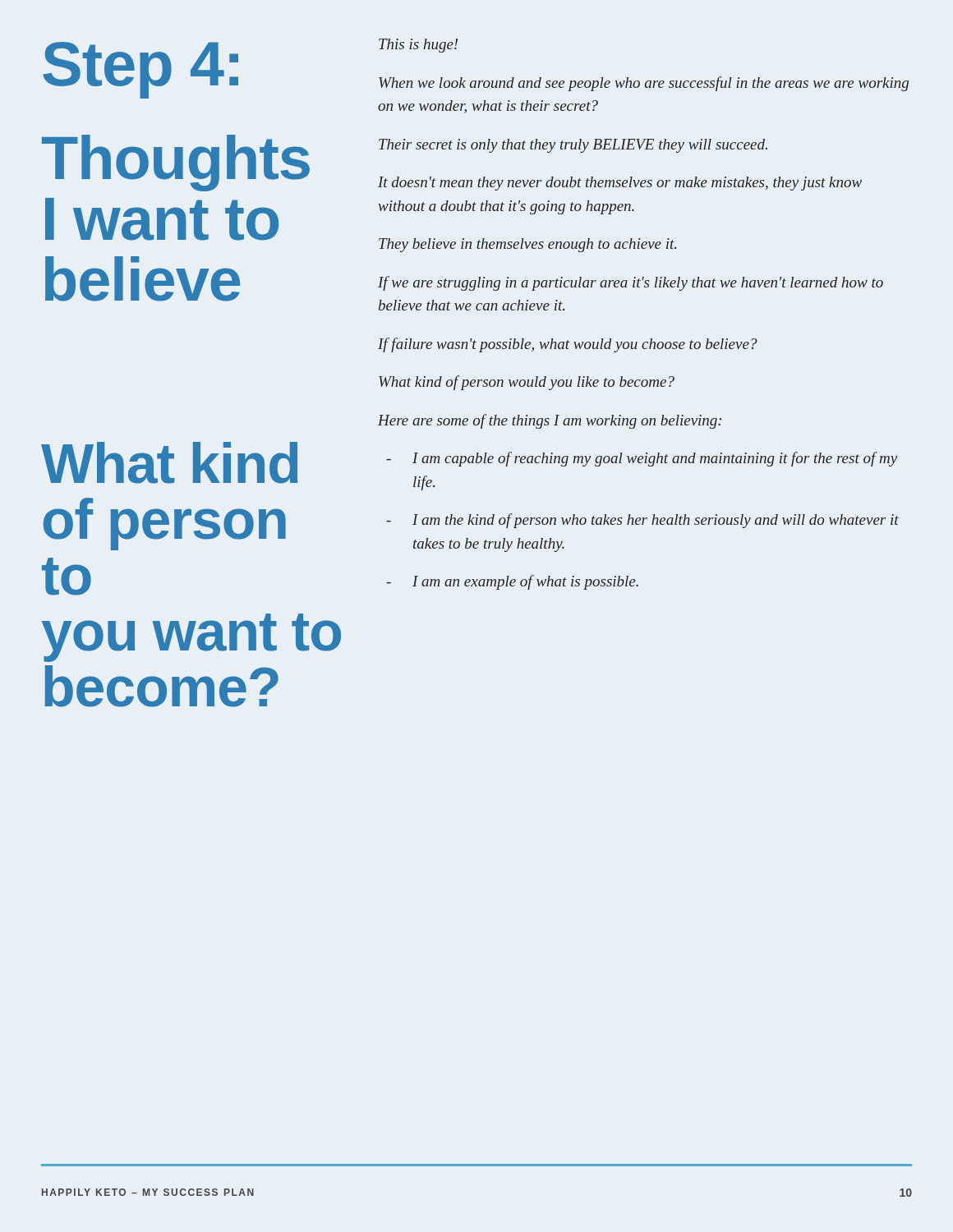Point to the text block starting "- I am an example of"
The image size is (953, 1232).
(513, 582)
